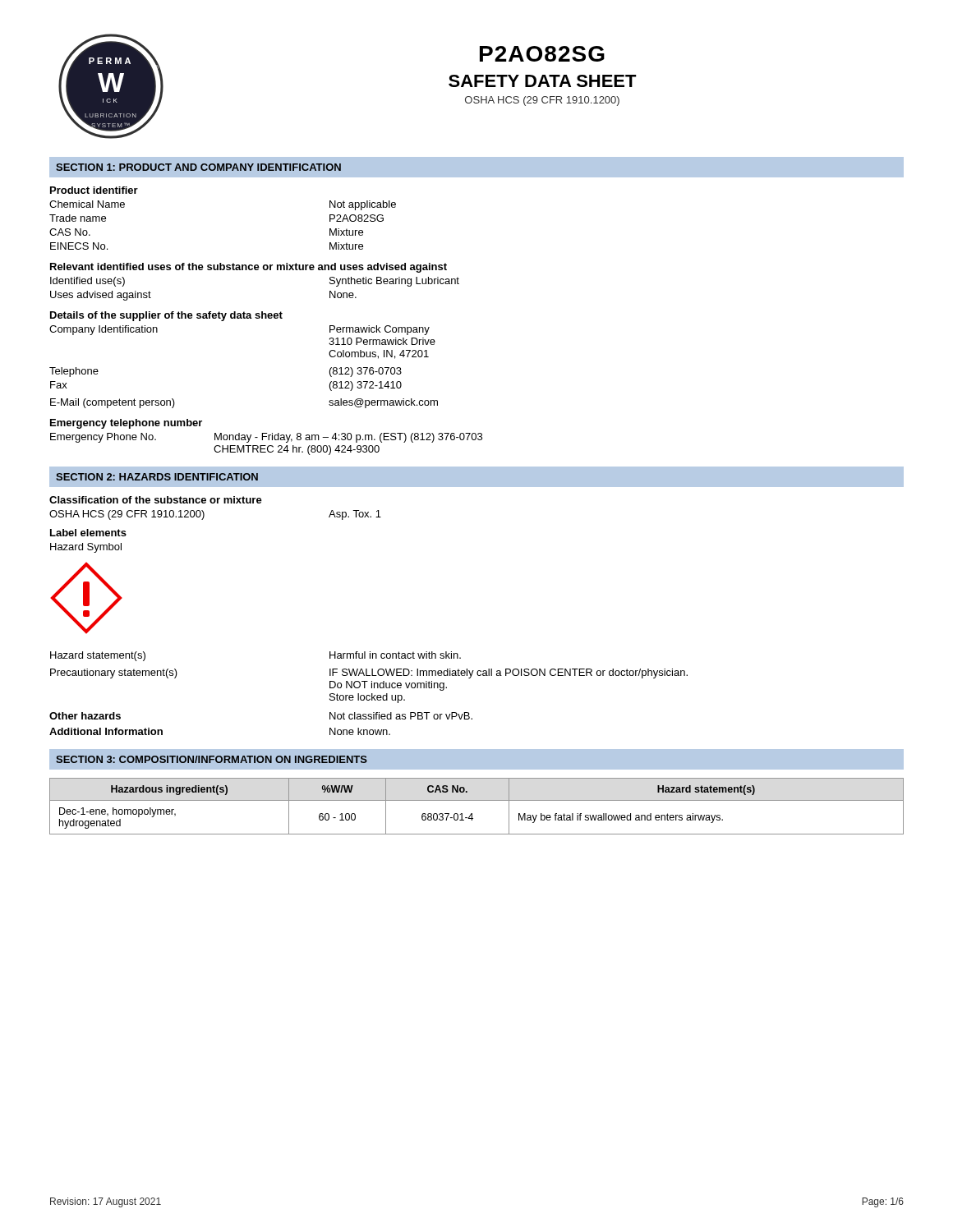Find the region starting "Product identifier Chemical Name Not"
Viewport: 953px width, 1232px height.
[94, 190]
